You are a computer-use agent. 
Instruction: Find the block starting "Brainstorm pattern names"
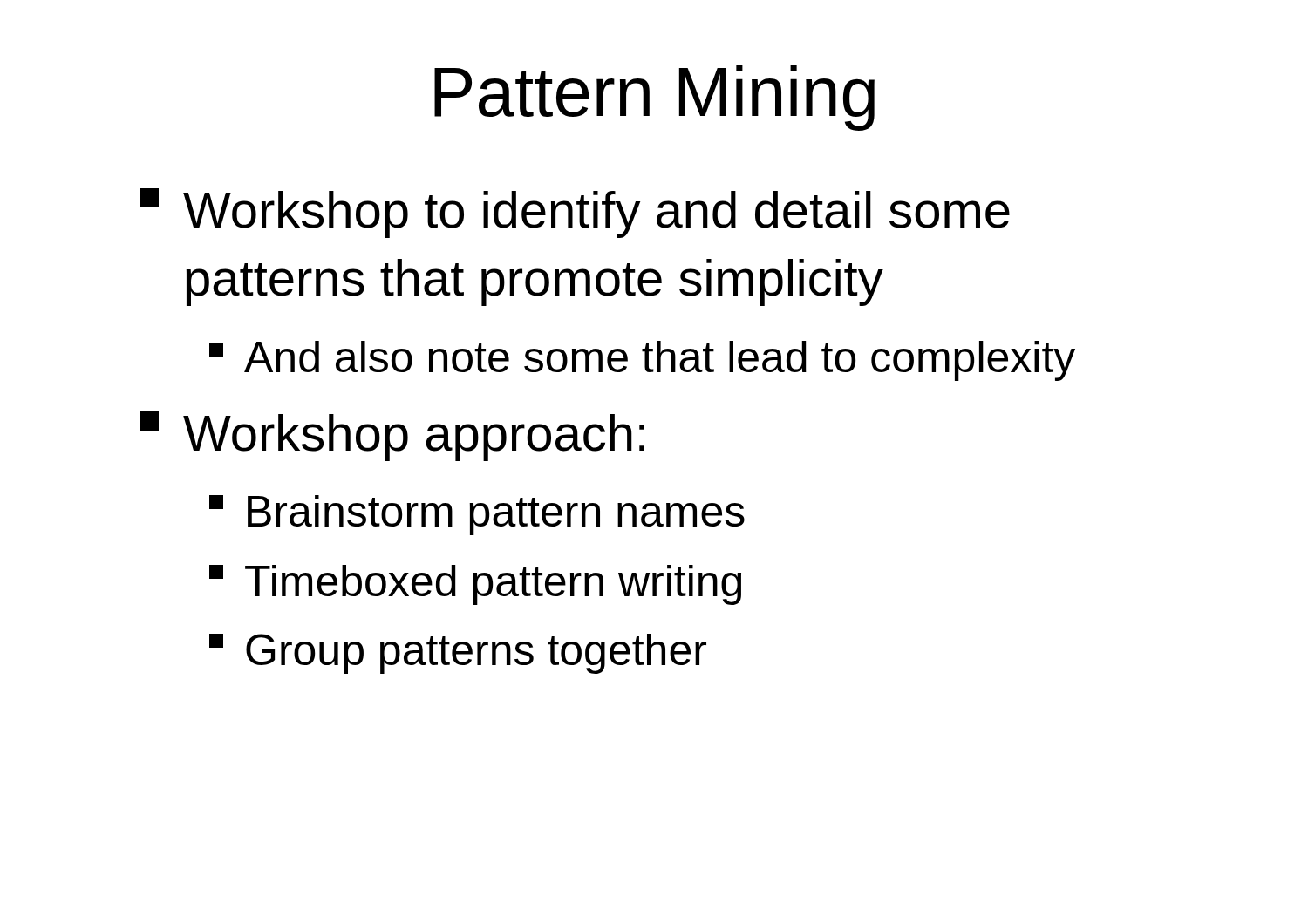pos(478,513)
